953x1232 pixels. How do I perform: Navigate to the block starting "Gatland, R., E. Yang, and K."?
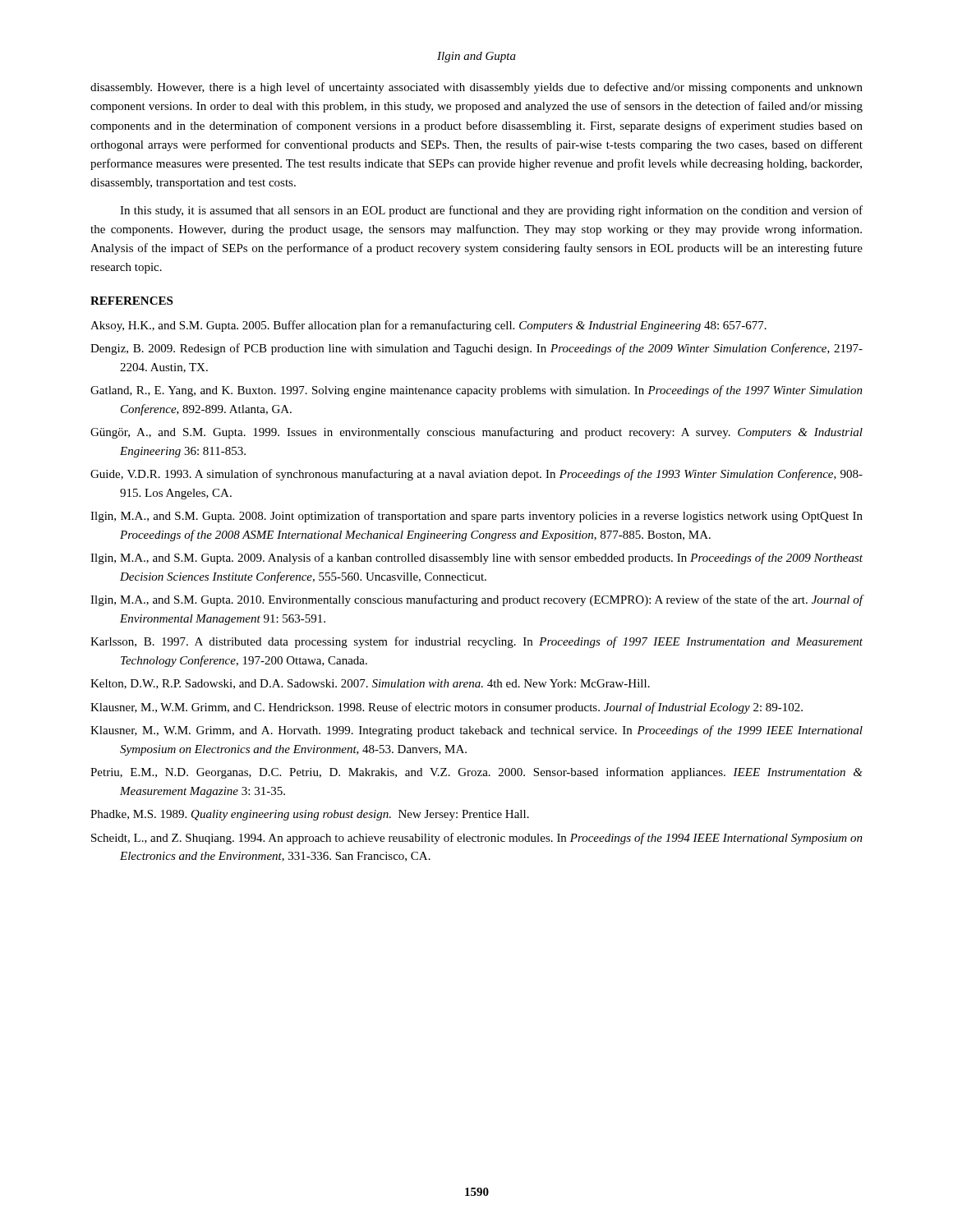(x=476, y=400)
